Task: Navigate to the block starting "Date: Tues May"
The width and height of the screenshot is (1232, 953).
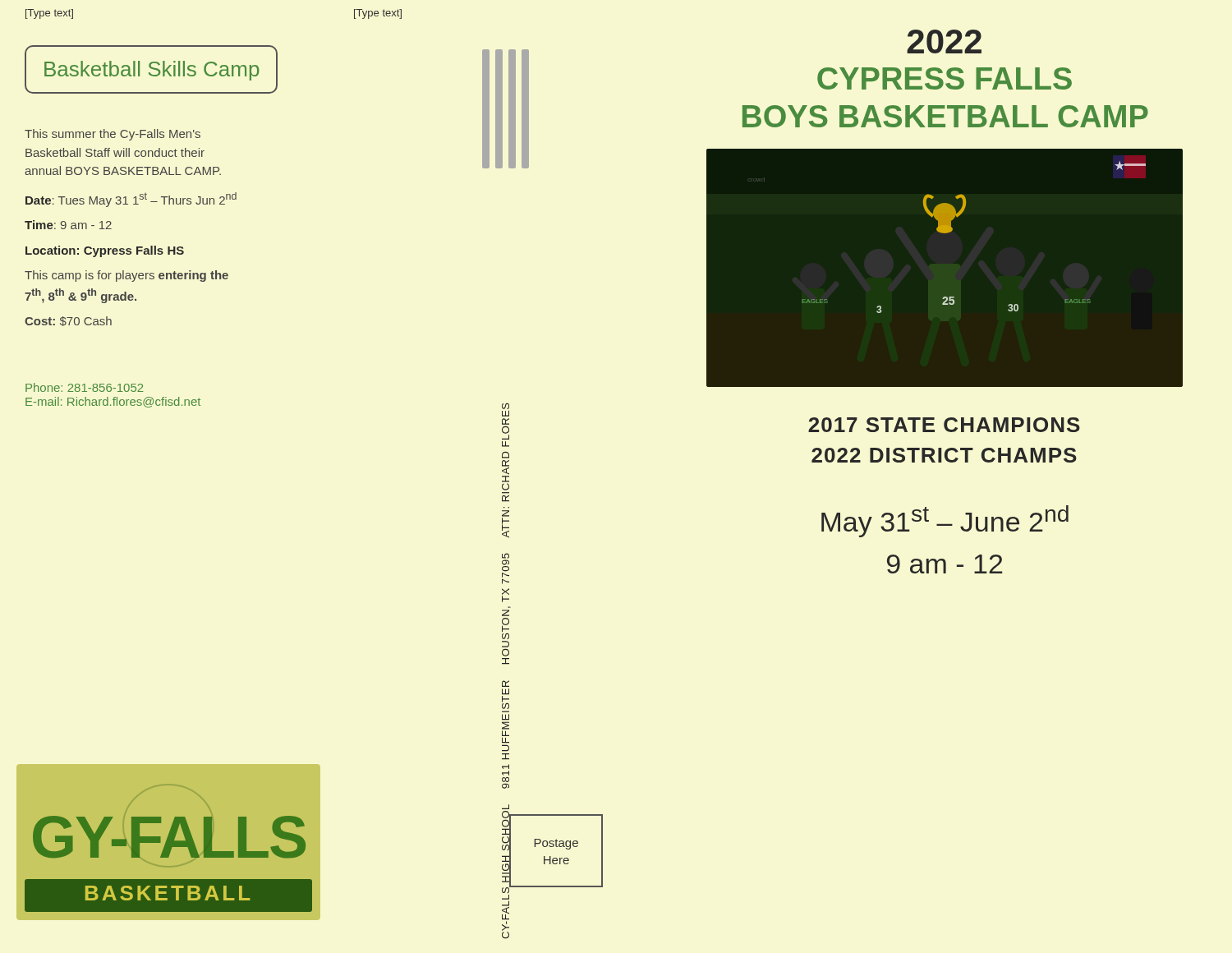Action: [131, 198]
